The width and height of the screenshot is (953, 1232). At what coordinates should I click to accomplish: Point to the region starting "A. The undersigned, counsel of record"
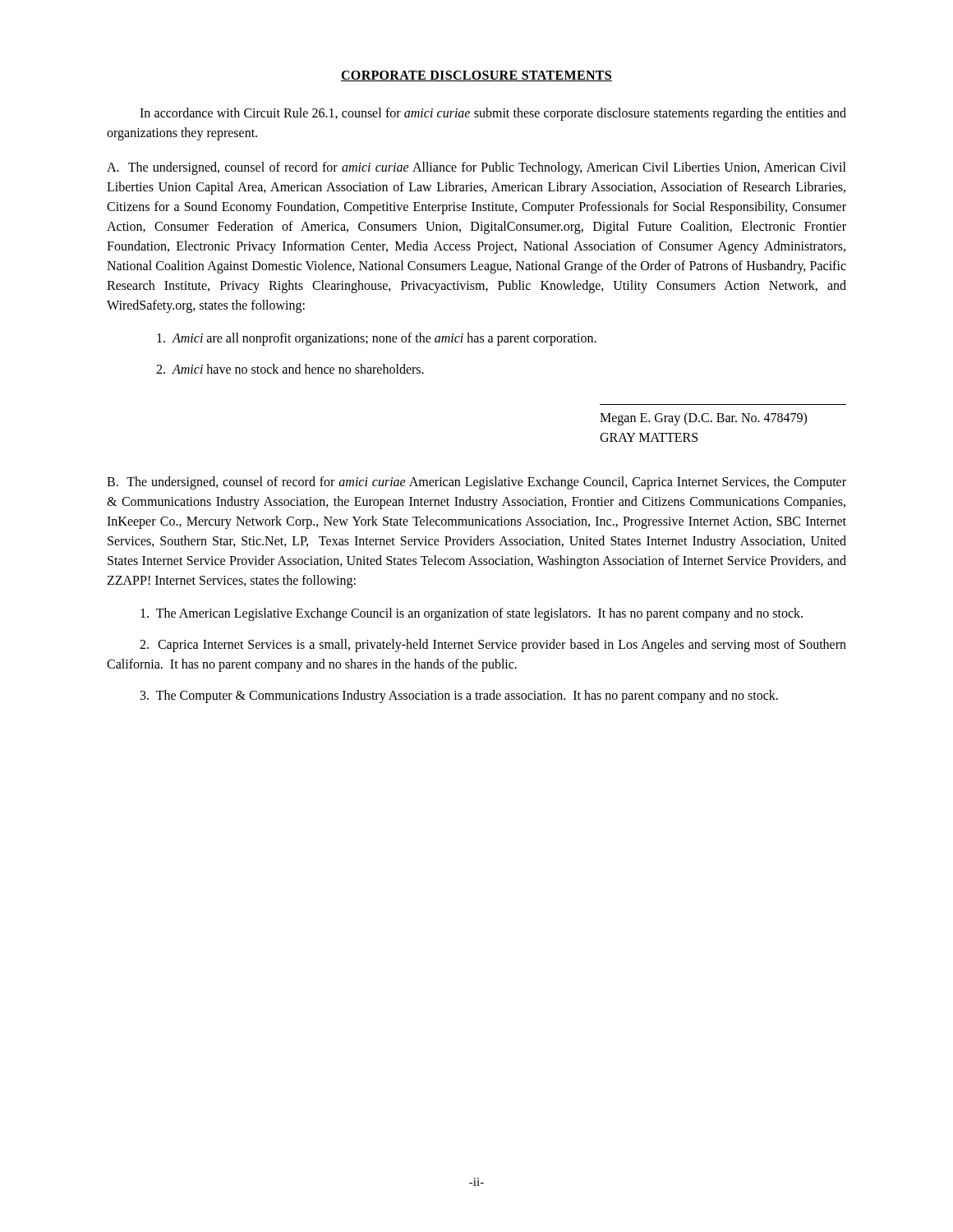coord(476,236)
